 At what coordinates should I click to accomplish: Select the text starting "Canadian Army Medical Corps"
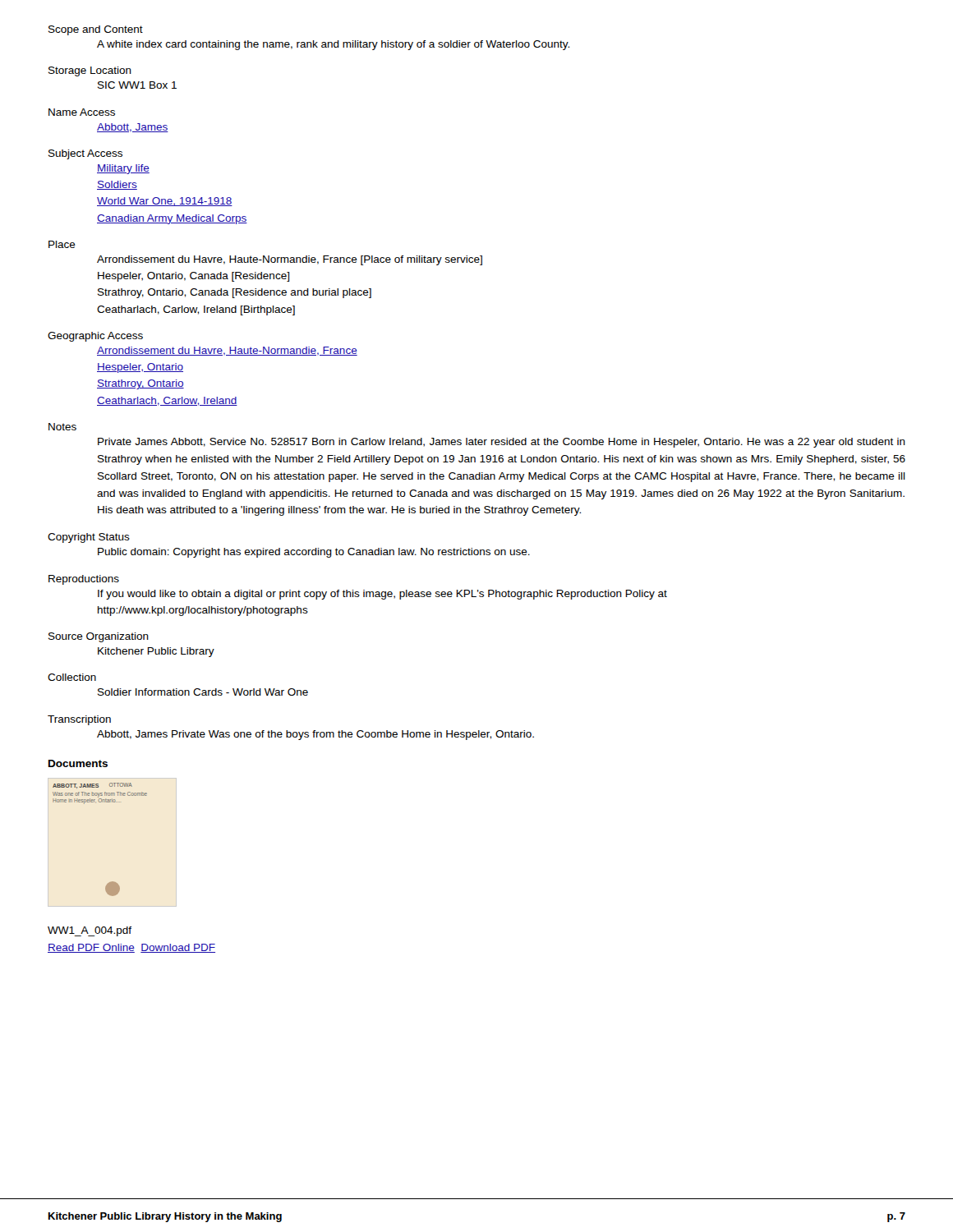coord(172,218)
